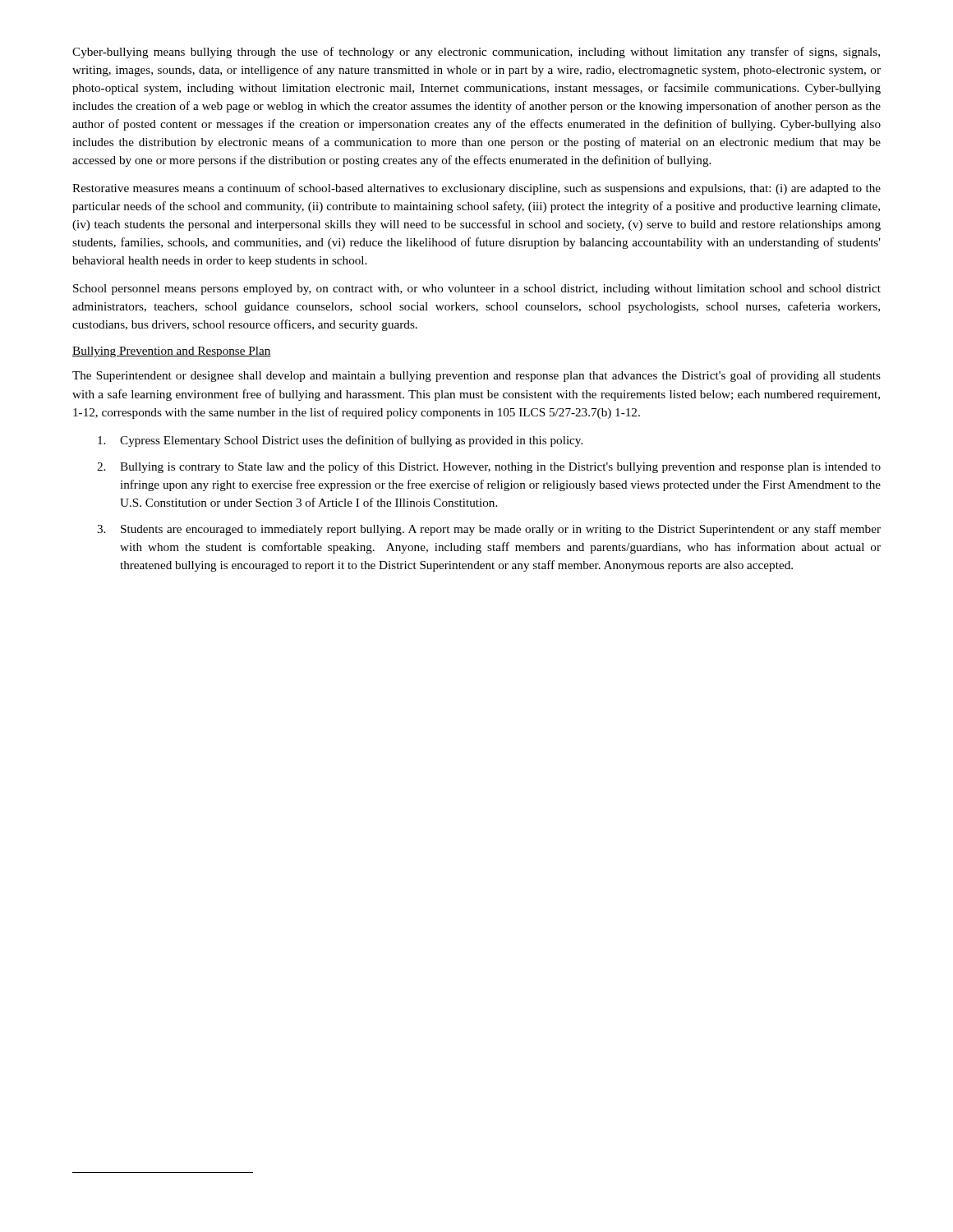Find the block on this page that starts "Restorative measures means a continuum of"
This screenshot has width=953, height=1232.
point(476,224)
